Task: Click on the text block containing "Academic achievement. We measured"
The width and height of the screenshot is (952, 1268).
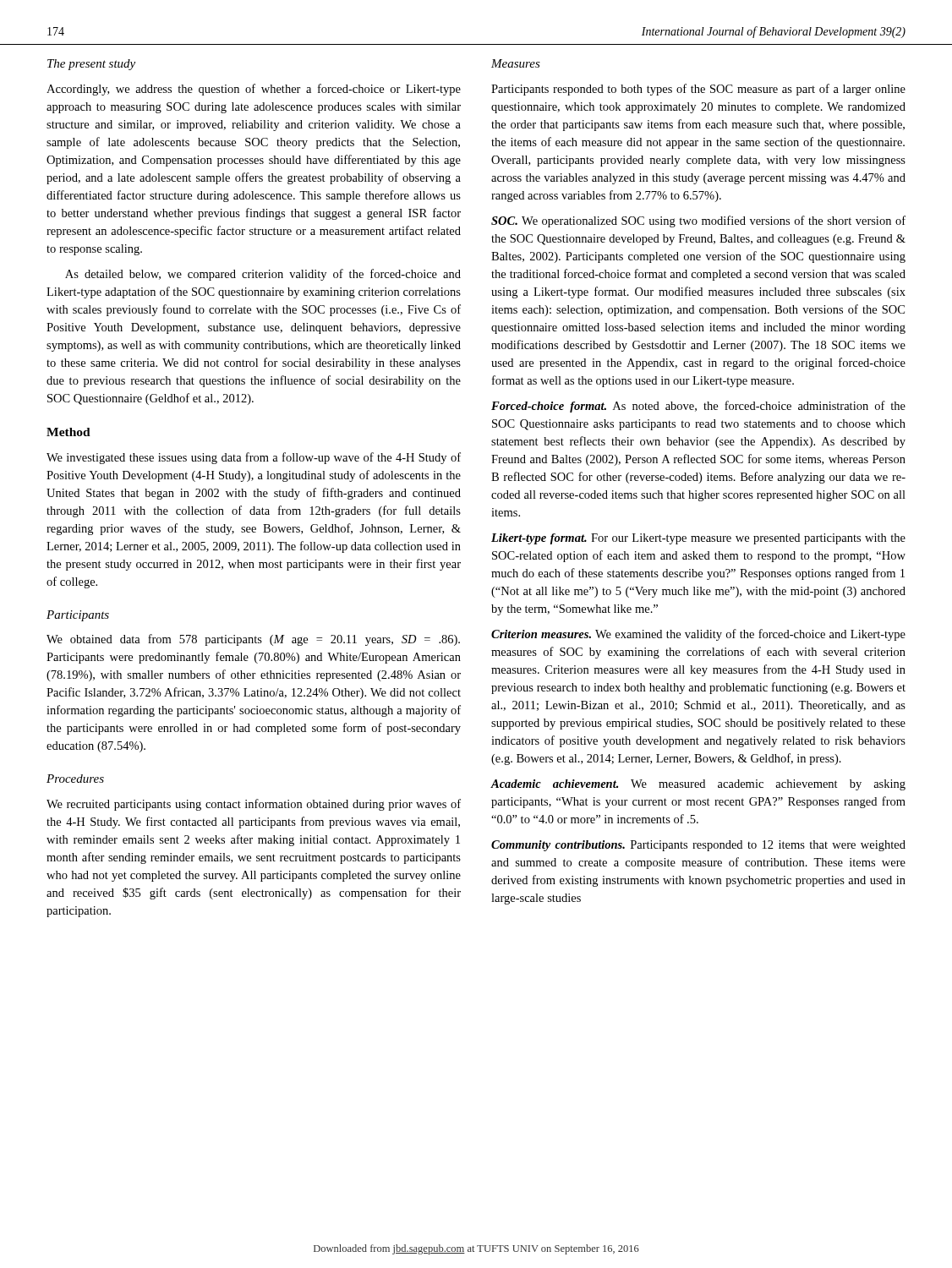Action: click(x=698, y=802)
